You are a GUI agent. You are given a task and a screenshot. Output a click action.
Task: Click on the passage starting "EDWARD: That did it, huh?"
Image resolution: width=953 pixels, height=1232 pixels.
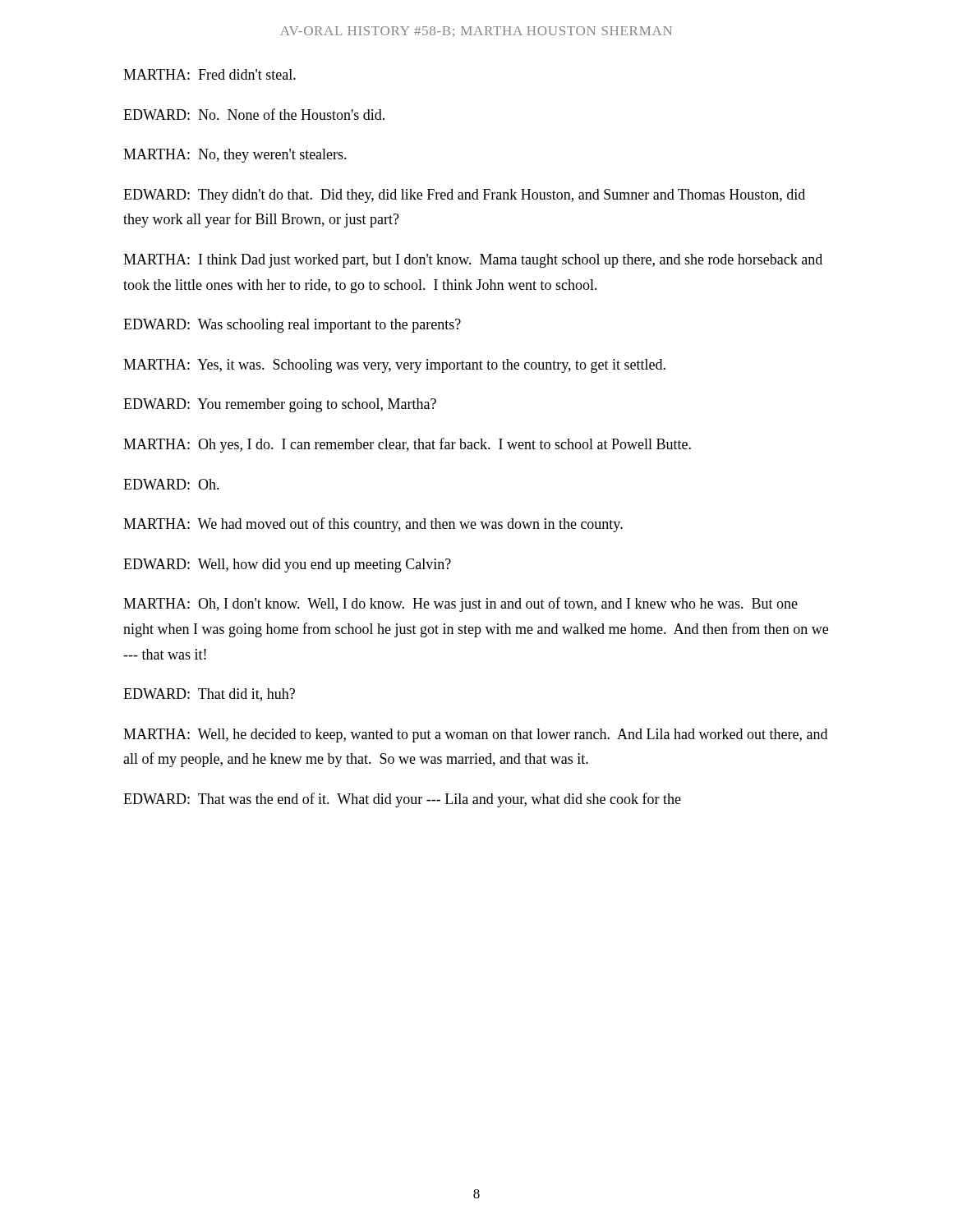click(x=209, y=694)
